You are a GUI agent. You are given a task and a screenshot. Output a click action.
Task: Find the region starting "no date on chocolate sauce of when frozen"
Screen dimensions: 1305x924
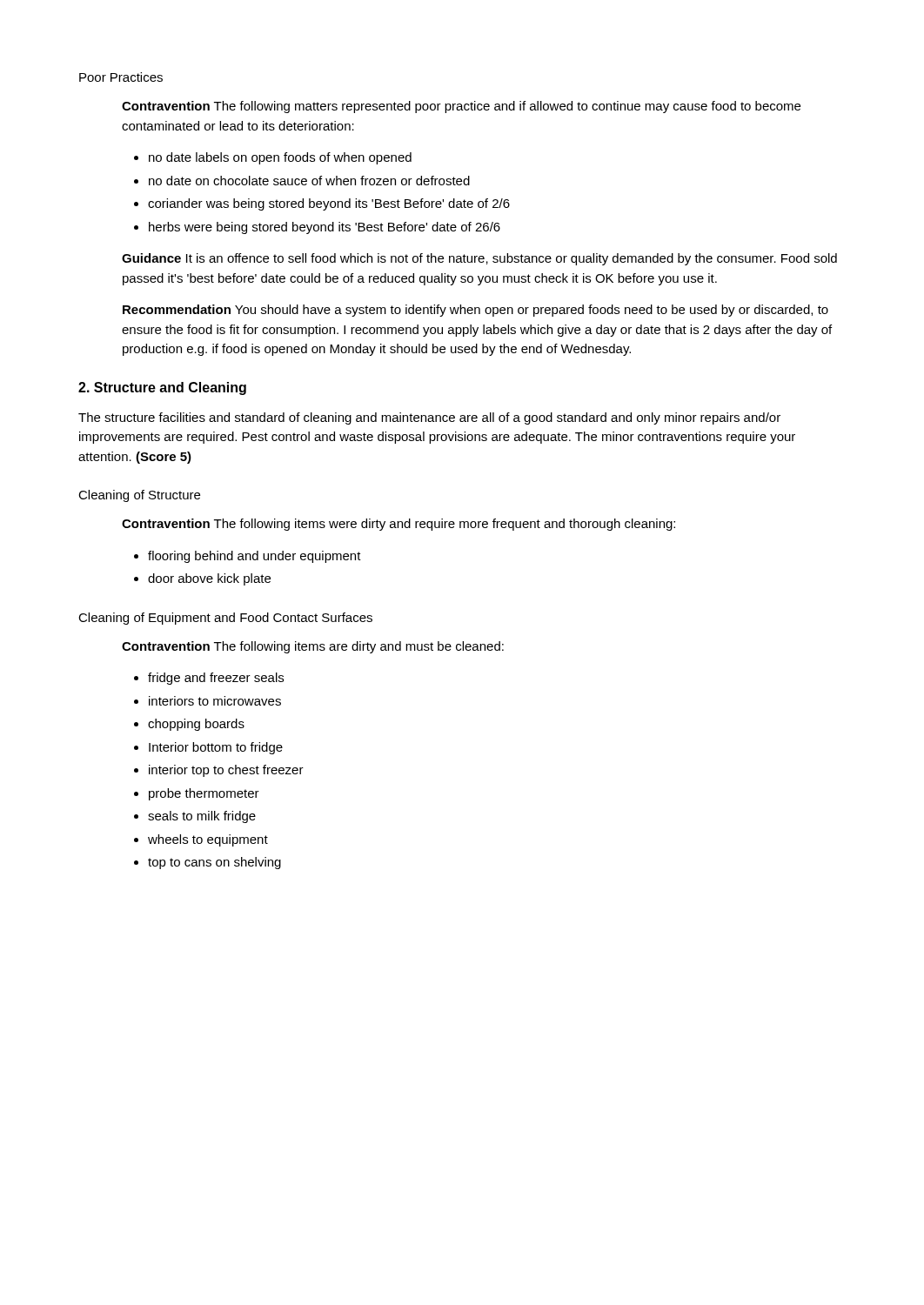coord(309,180)
